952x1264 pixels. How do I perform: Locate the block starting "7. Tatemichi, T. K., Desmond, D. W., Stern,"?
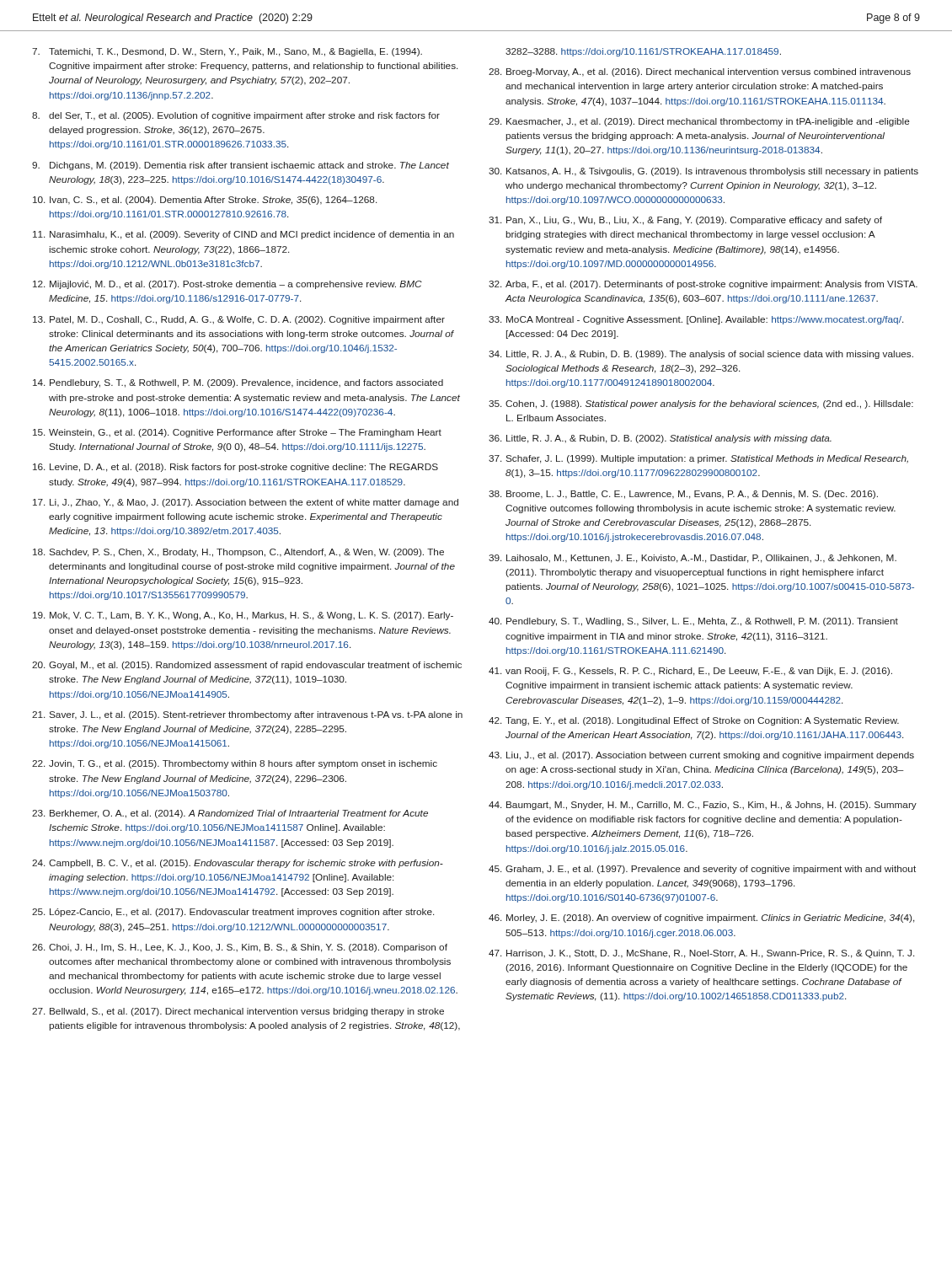point(248,74)
